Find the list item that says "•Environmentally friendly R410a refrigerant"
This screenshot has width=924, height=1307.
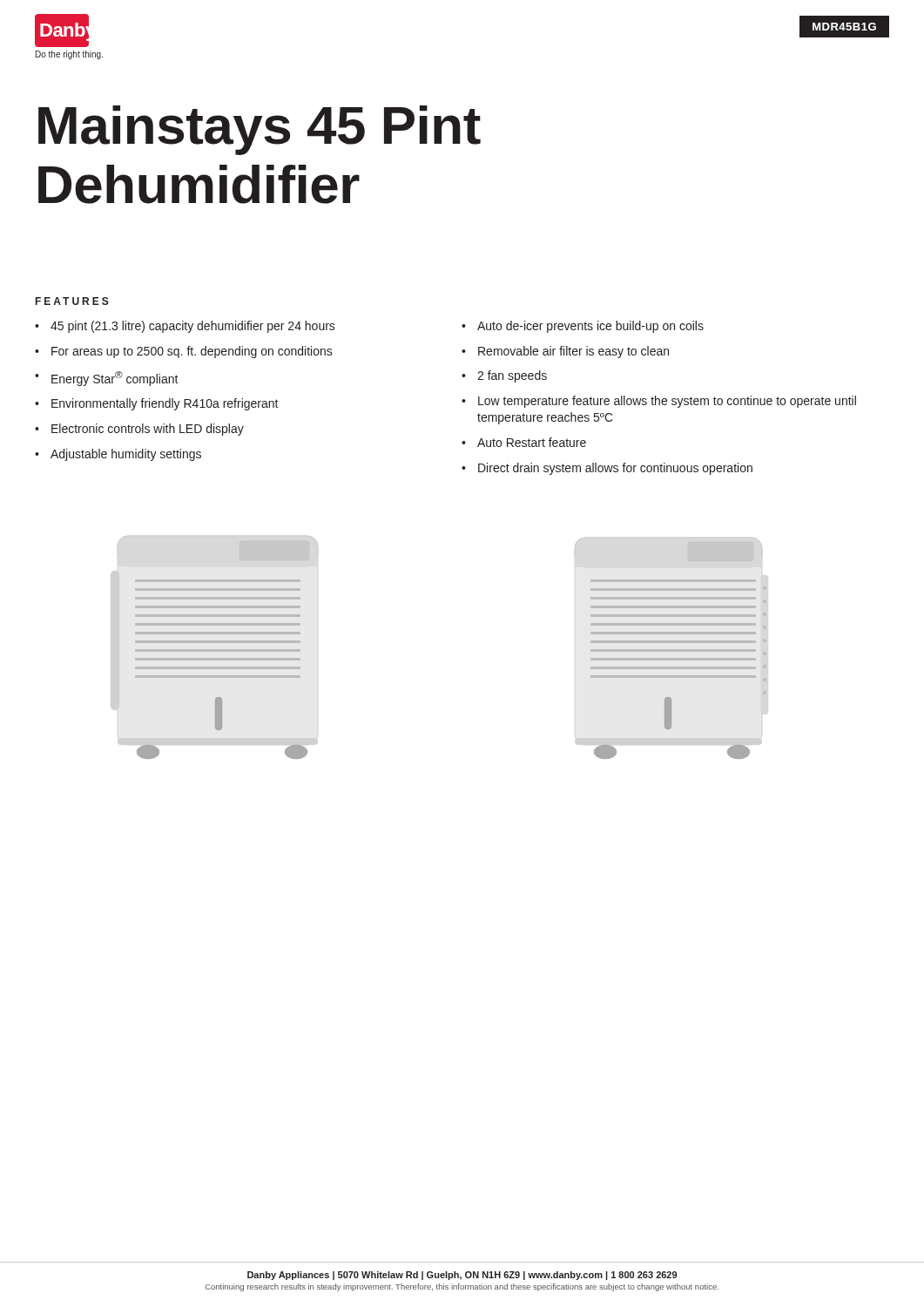[157, 405]
